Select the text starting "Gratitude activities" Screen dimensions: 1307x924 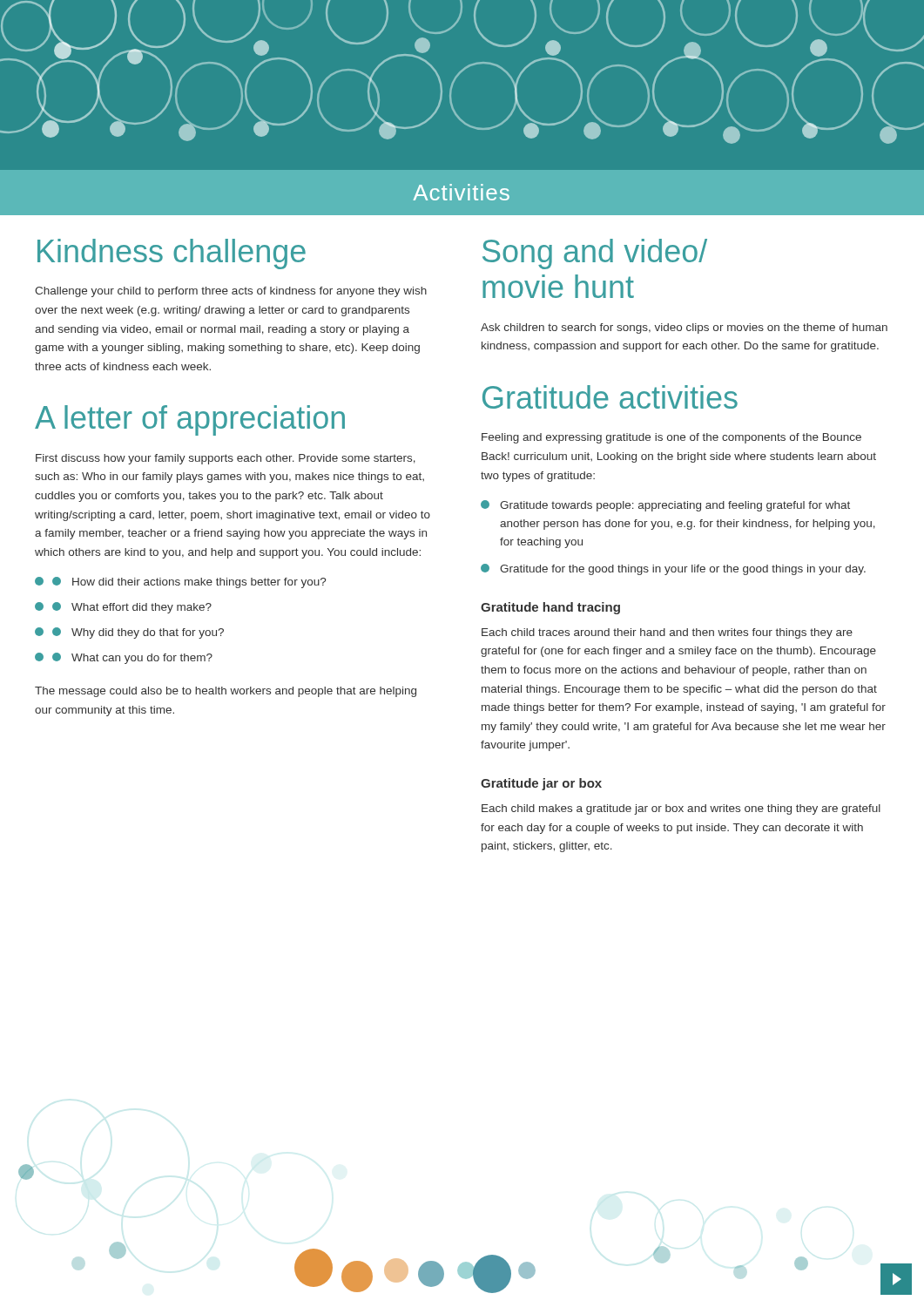(610, 398)
